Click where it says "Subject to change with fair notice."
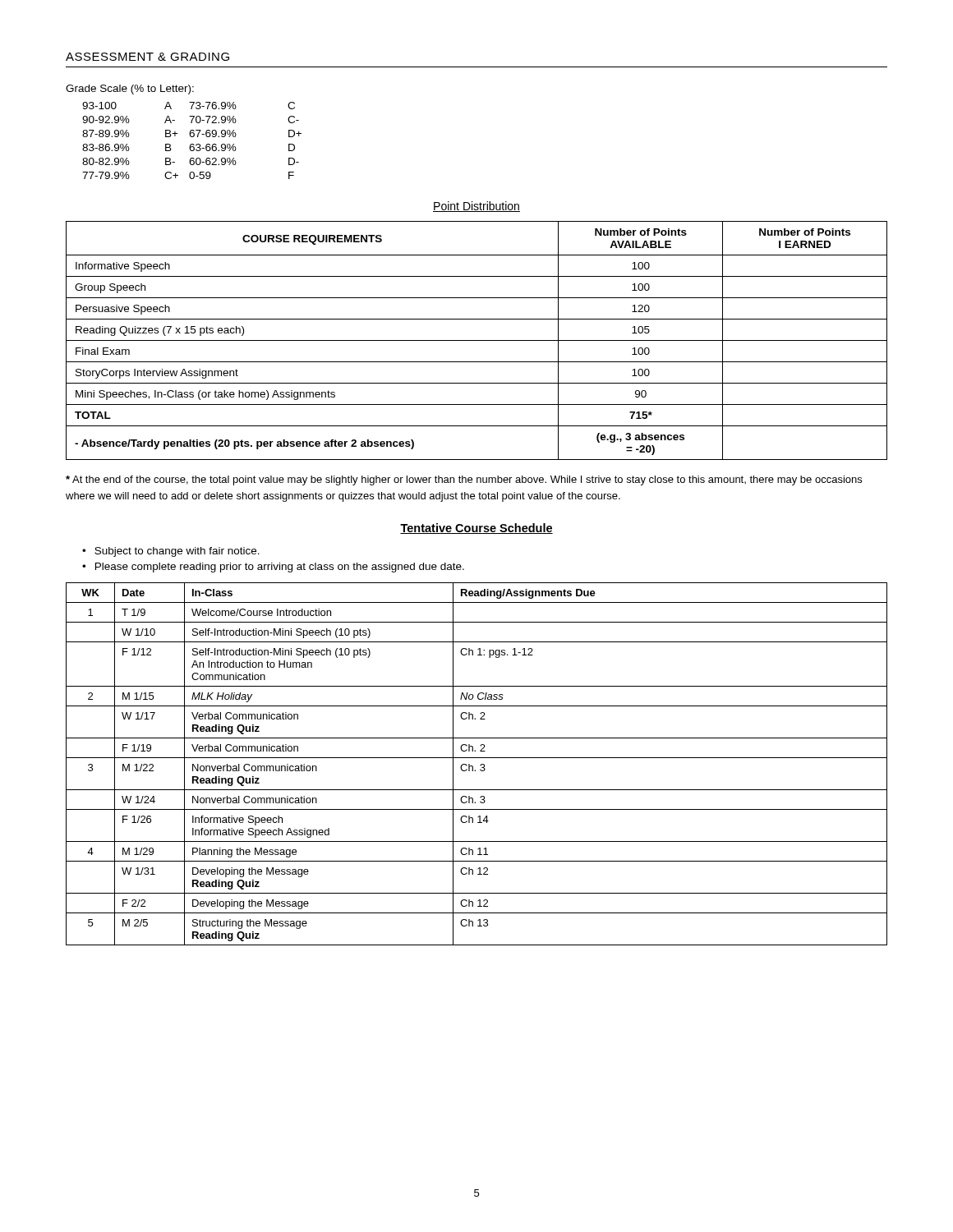 click(177, 551)
